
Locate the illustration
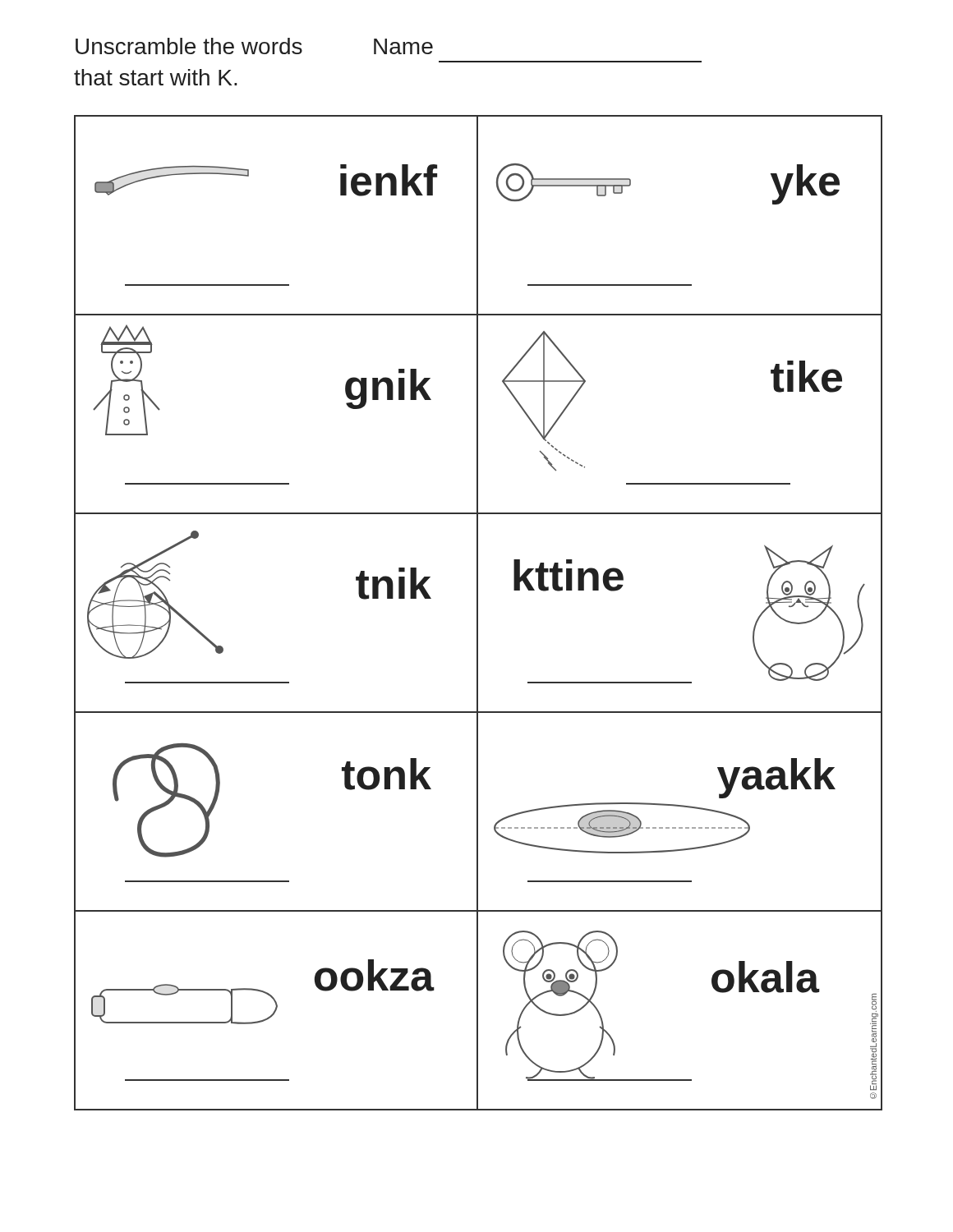click(x=478, y=613)
